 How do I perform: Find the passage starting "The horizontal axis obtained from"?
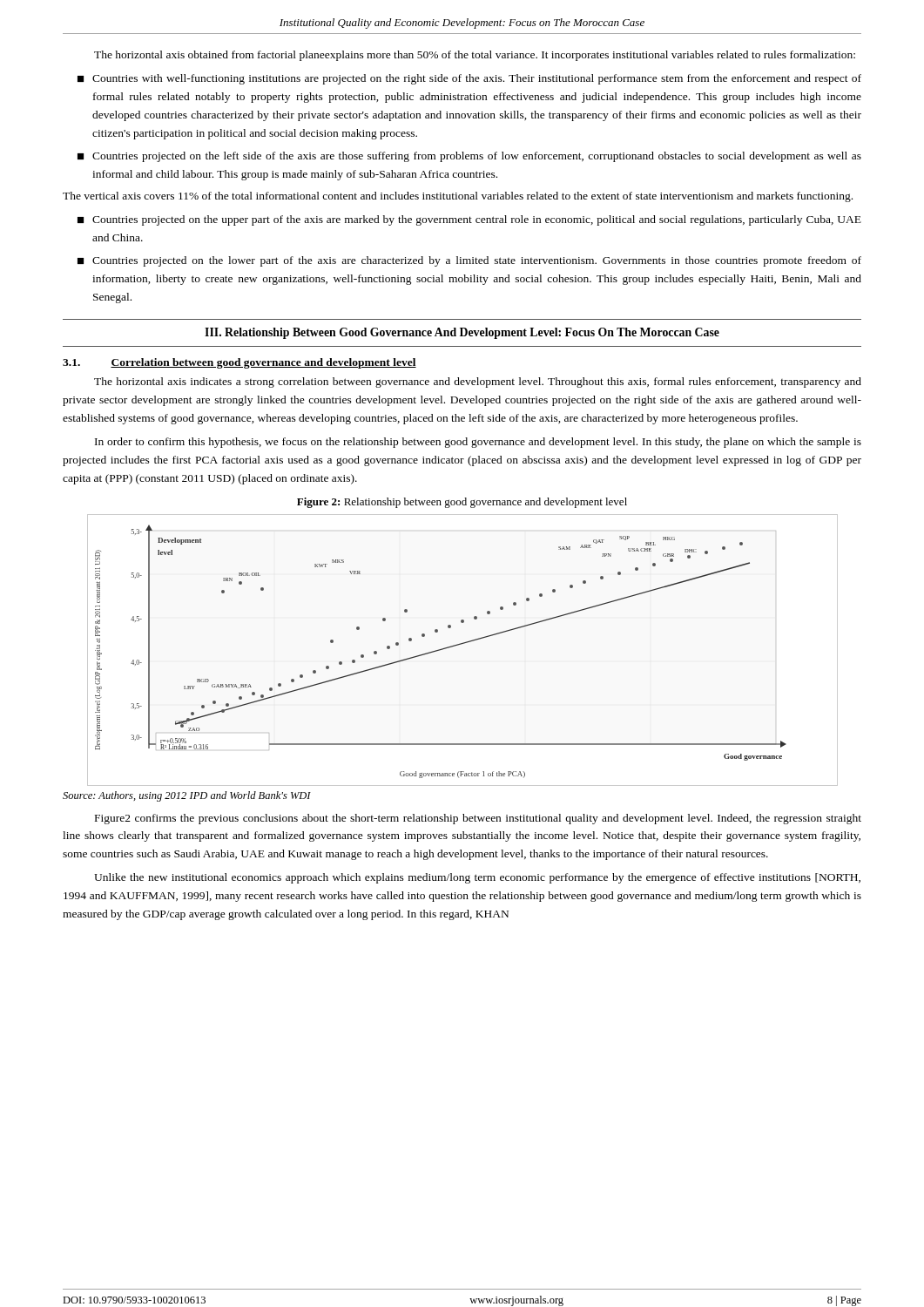tap(475, 55)
